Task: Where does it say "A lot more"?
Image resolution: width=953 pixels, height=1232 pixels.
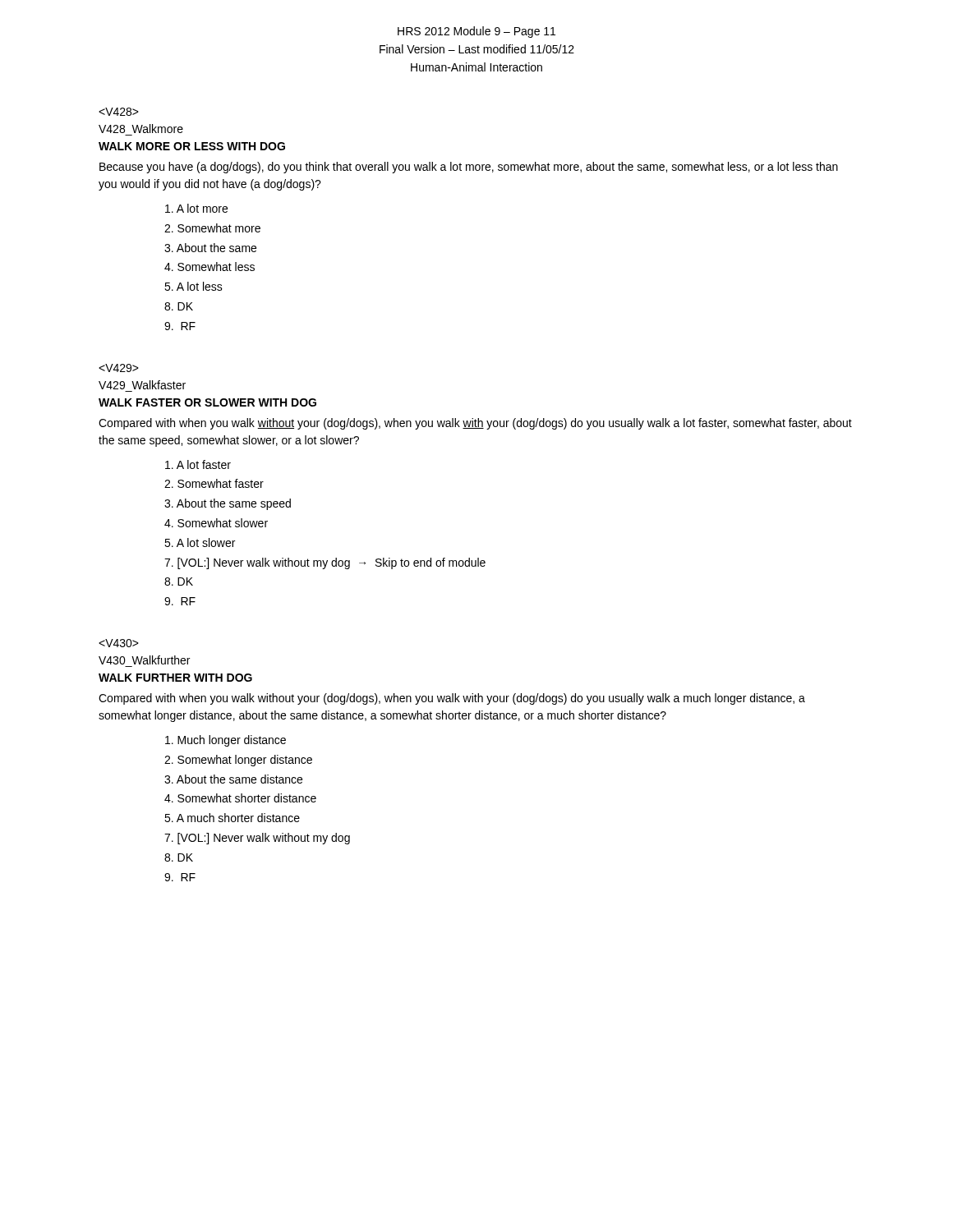Action: point(196,209)
